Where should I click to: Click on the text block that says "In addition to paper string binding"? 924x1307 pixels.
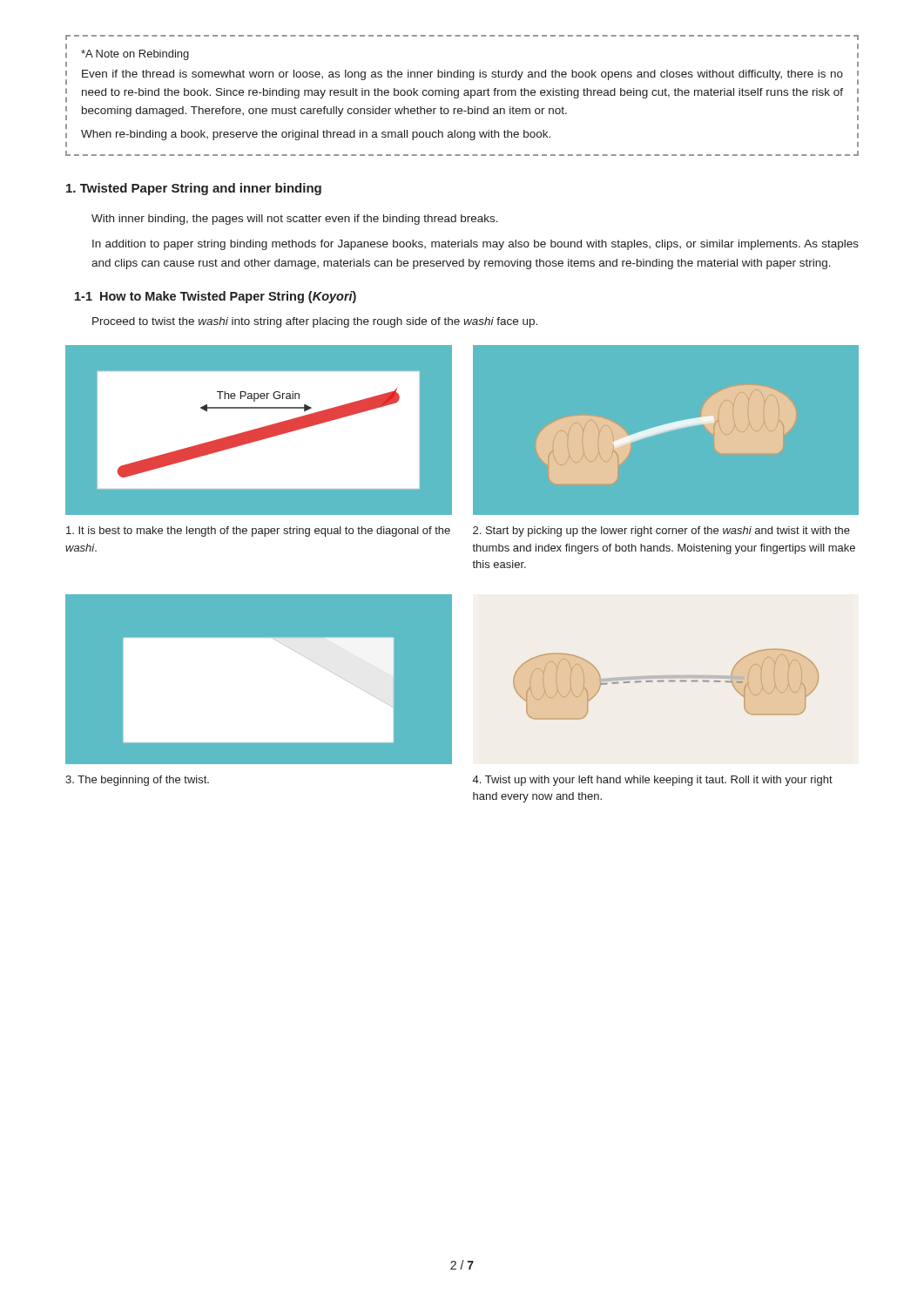(x=475, y=253)
